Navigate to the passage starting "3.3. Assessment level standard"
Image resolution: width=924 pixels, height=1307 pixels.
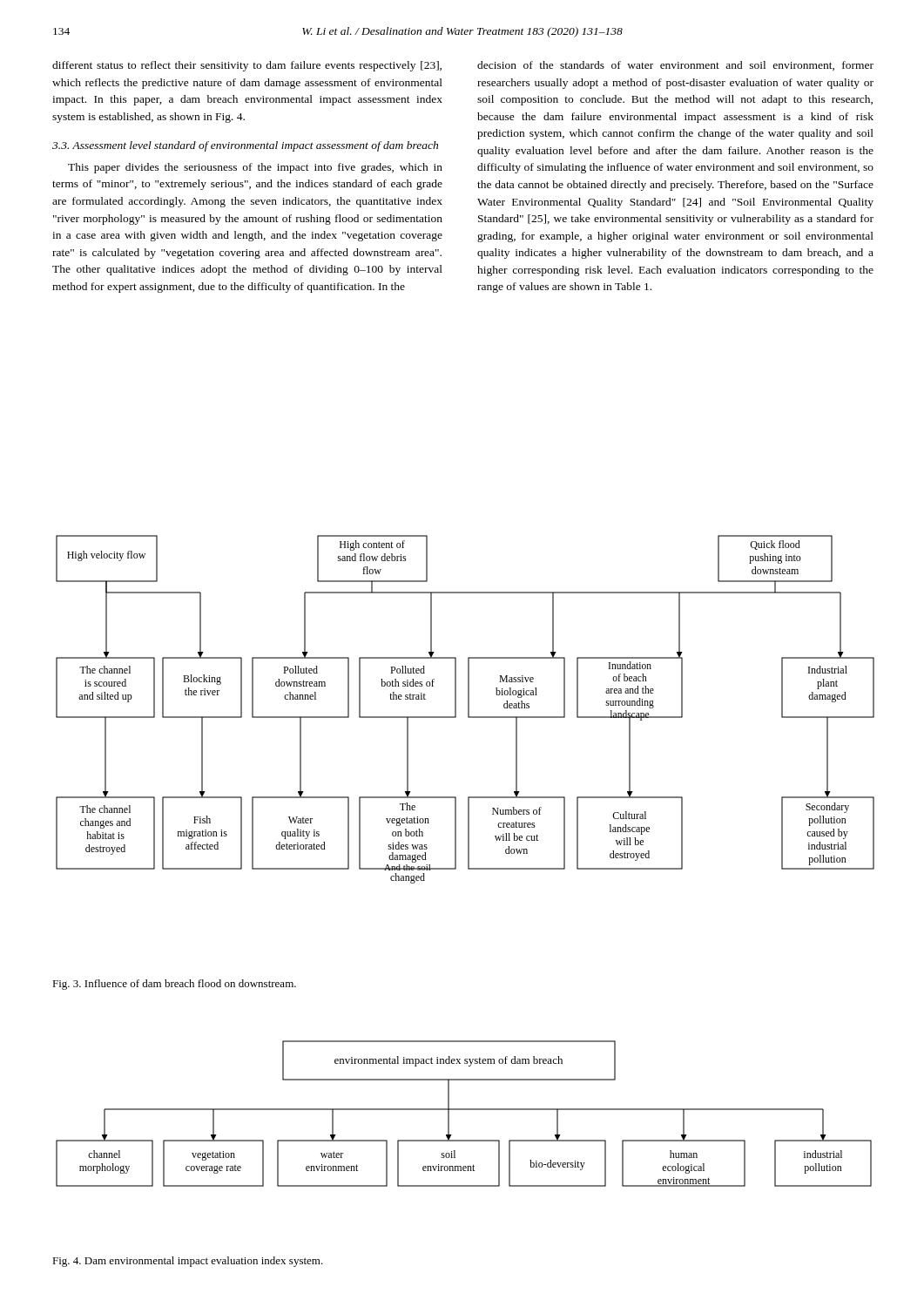tap(247, 146)
